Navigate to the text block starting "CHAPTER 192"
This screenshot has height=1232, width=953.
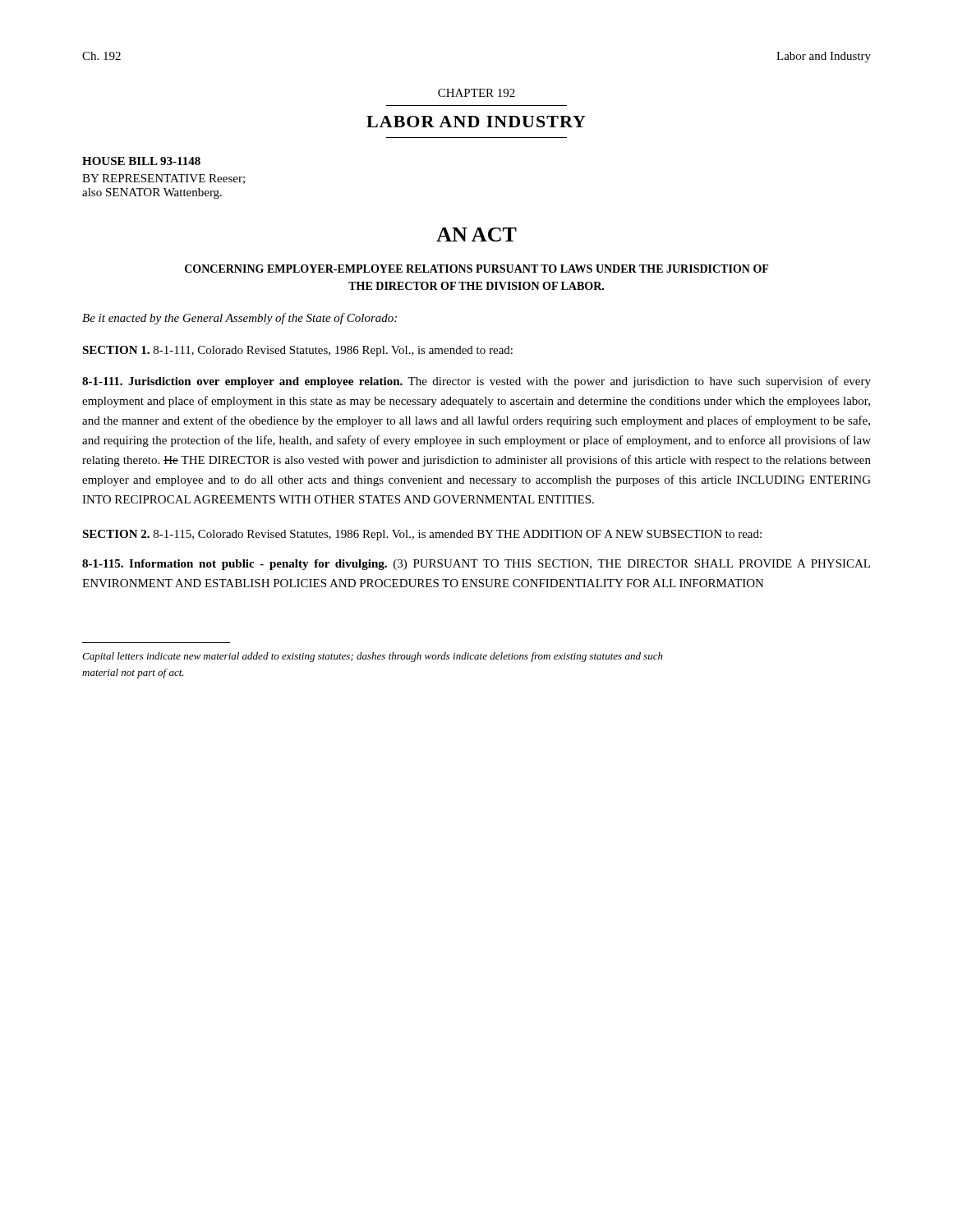click(x=476, y=93)
